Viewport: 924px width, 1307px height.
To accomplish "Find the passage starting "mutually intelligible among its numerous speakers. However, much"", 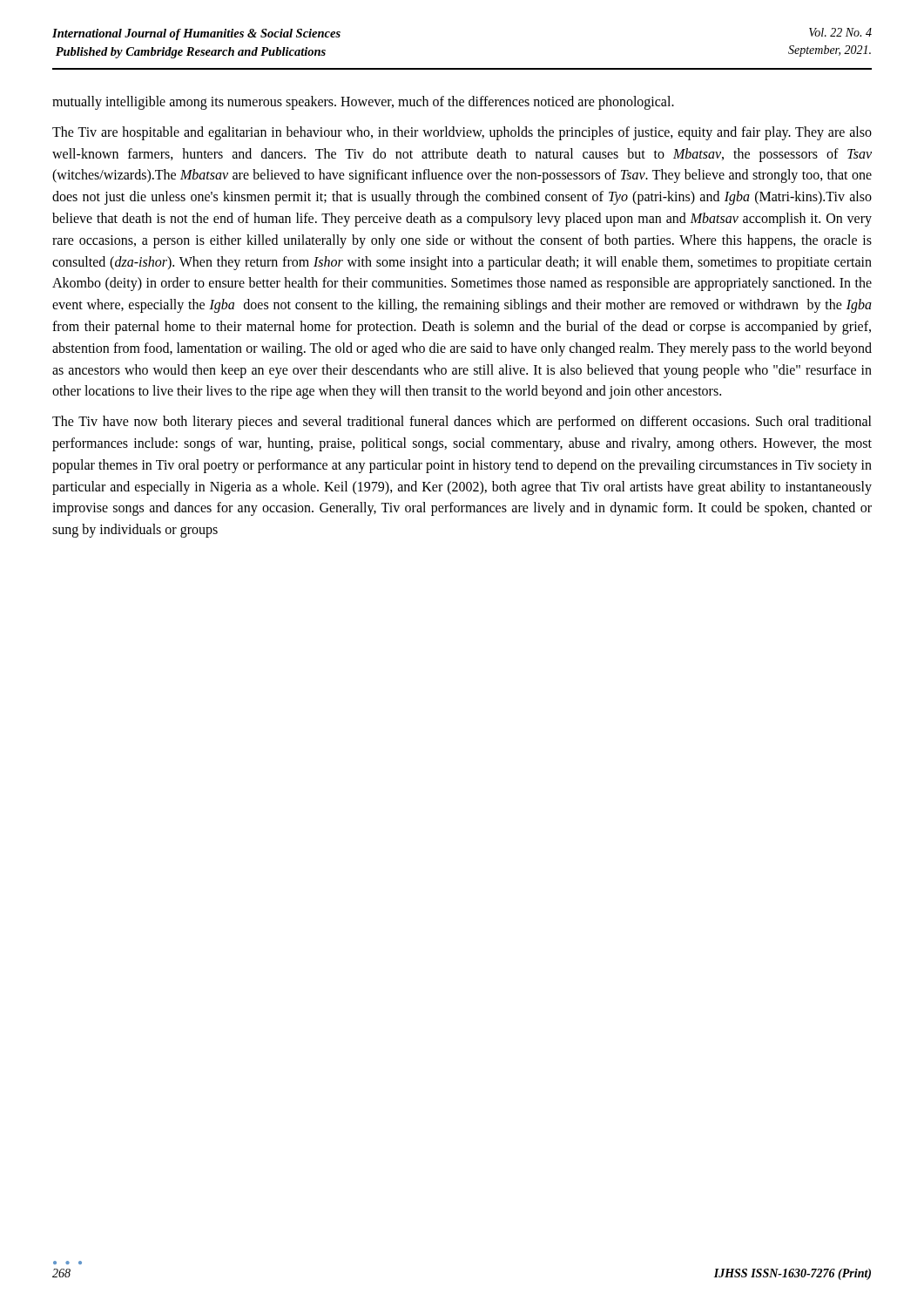I will click(462, 316).
